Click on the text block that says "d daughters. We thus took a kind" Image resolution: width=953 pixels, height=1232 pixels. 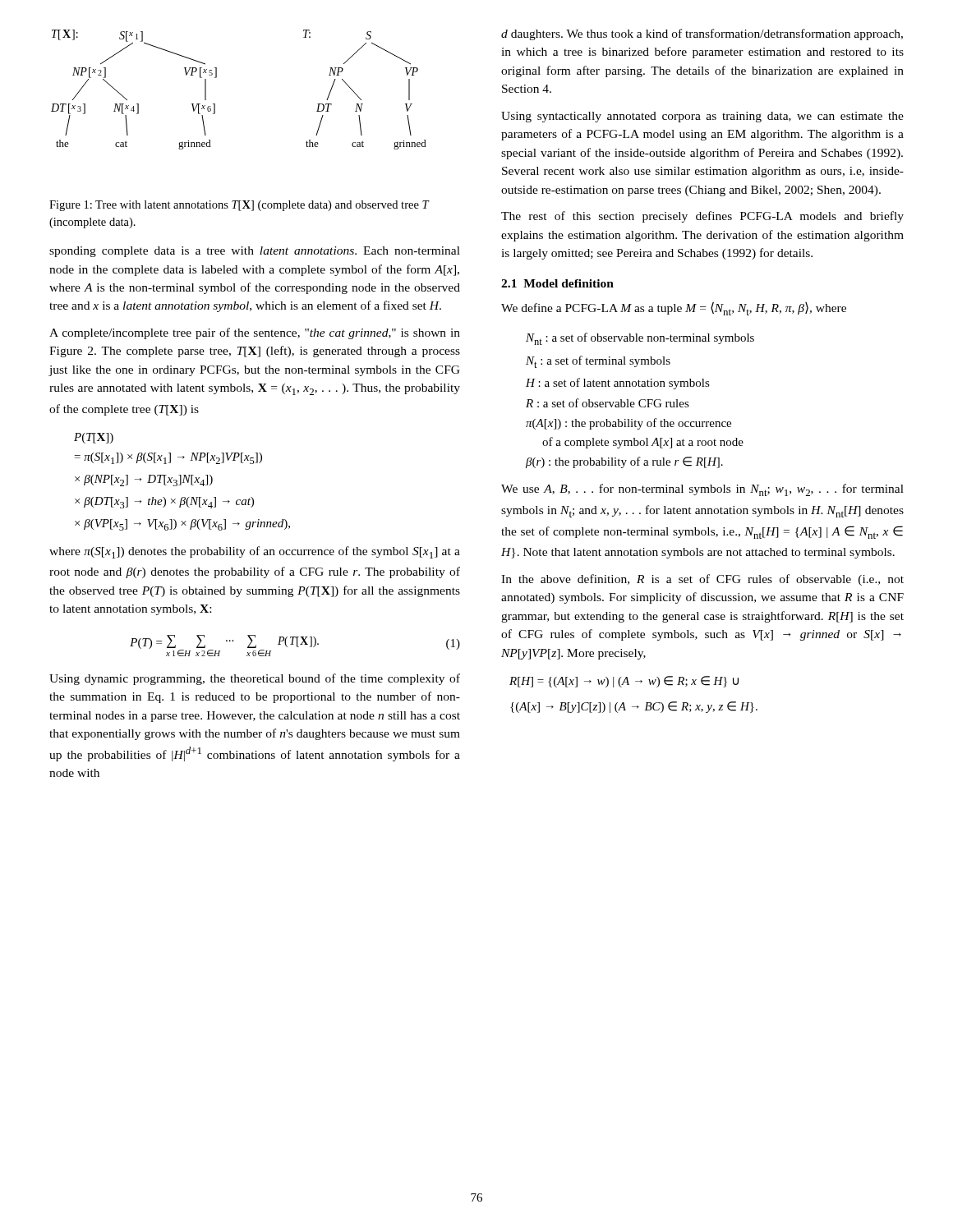point(702,62)
